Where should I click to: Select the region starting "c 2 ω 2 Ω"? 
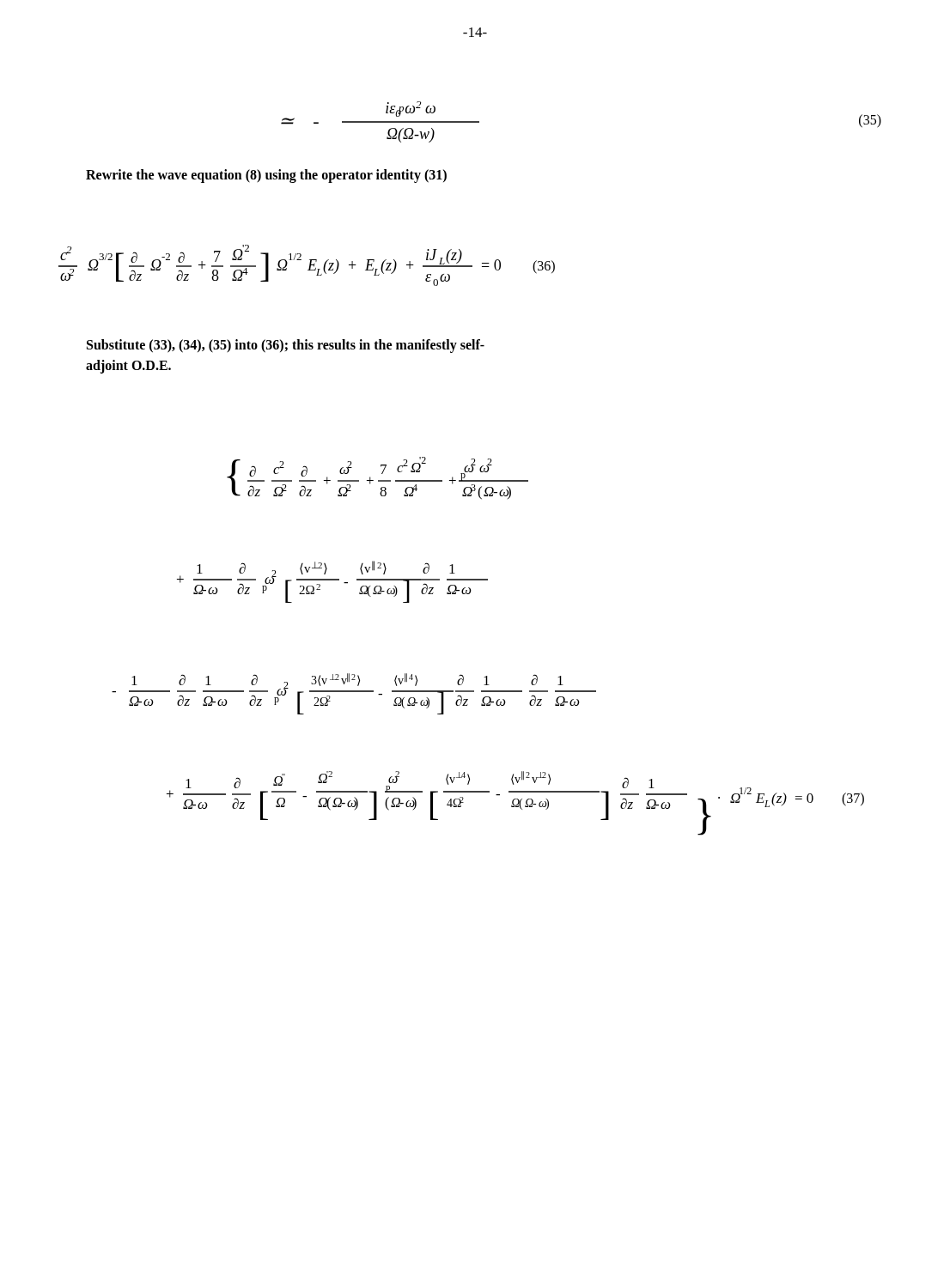(x=460, y=266)
